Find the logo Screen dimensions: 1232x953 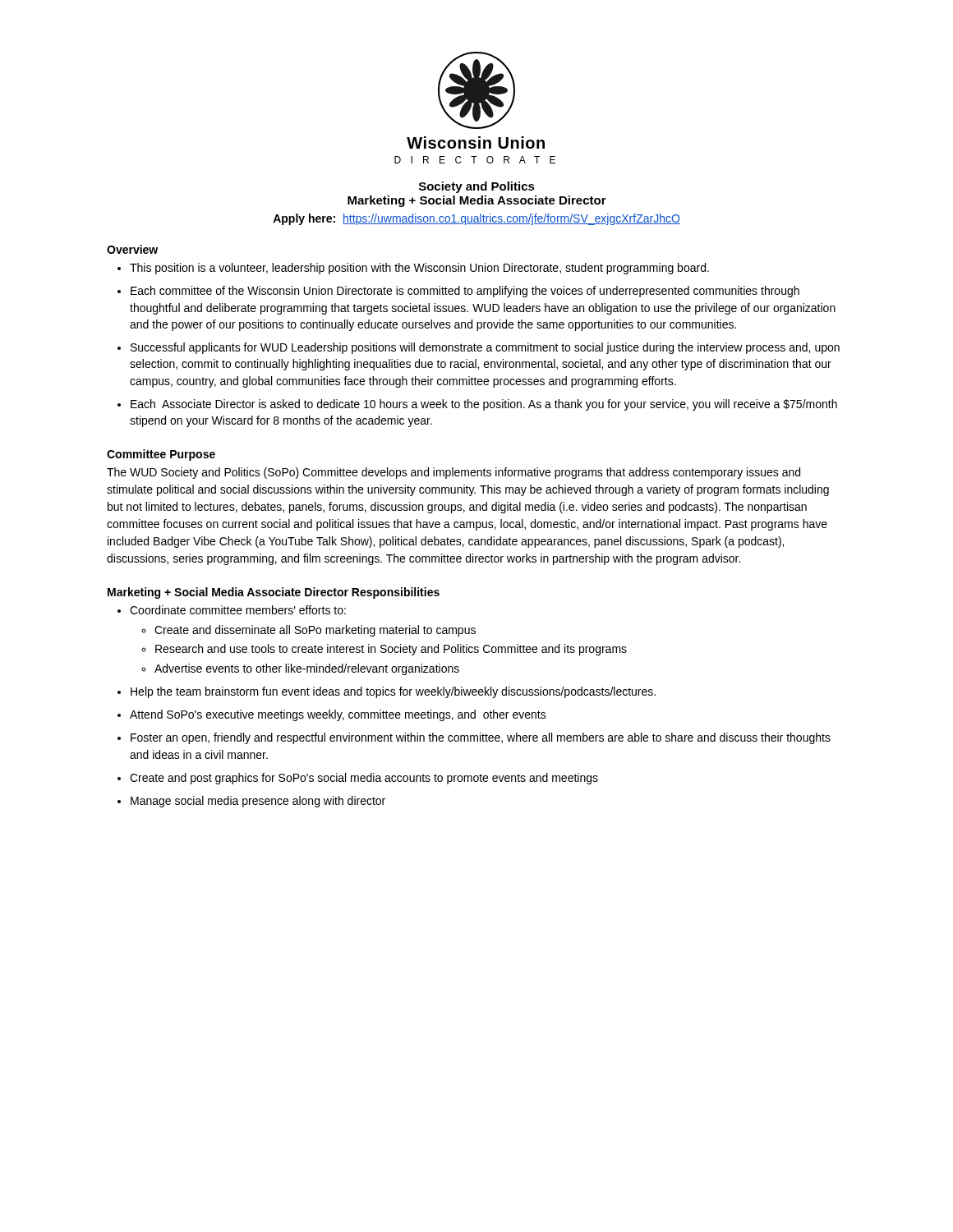pyautogui.click(x=476, y=108)
